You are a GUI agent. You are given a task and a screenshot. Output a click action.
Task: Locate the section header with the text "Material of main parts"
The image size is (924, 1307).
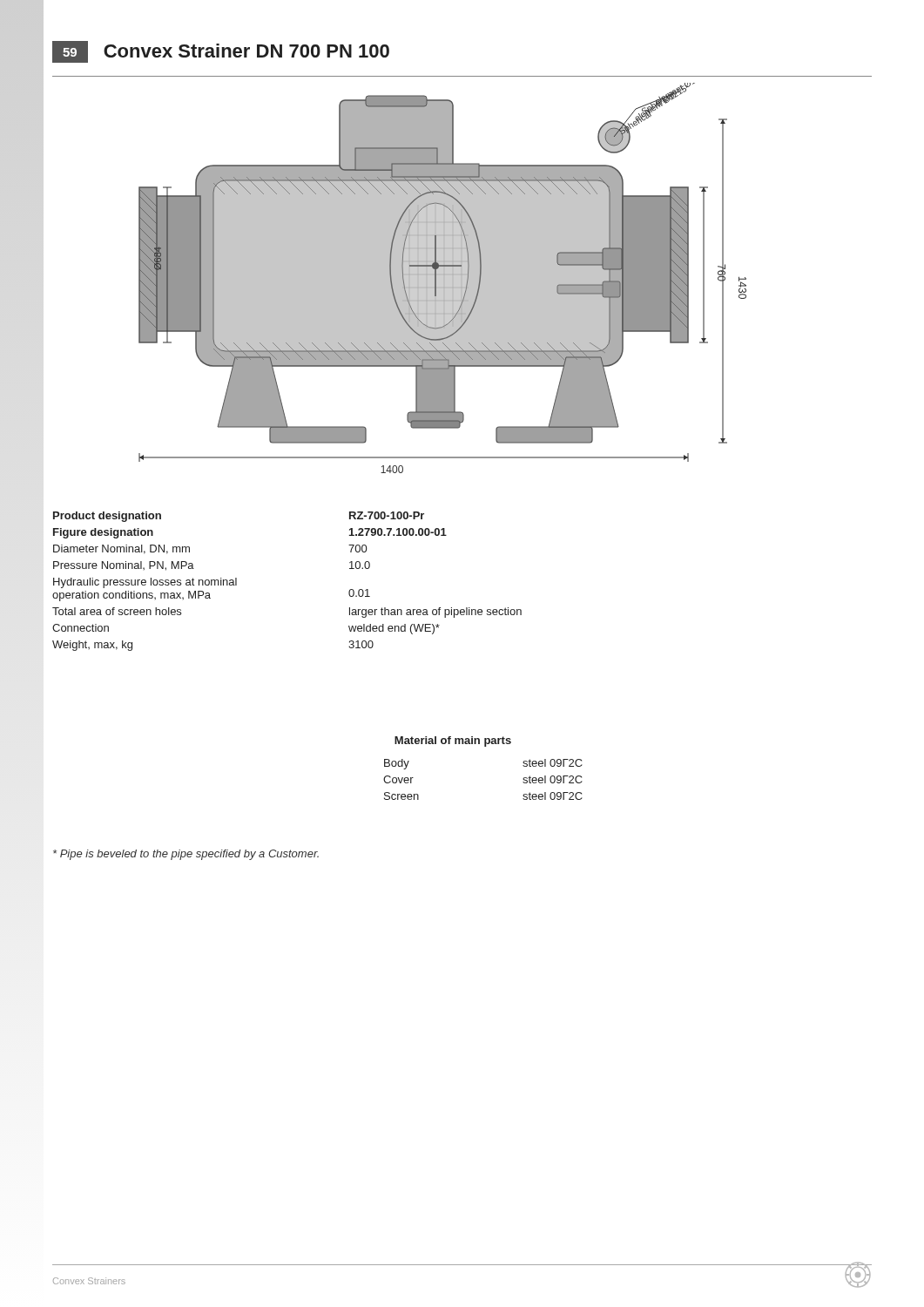coord(453,740)
